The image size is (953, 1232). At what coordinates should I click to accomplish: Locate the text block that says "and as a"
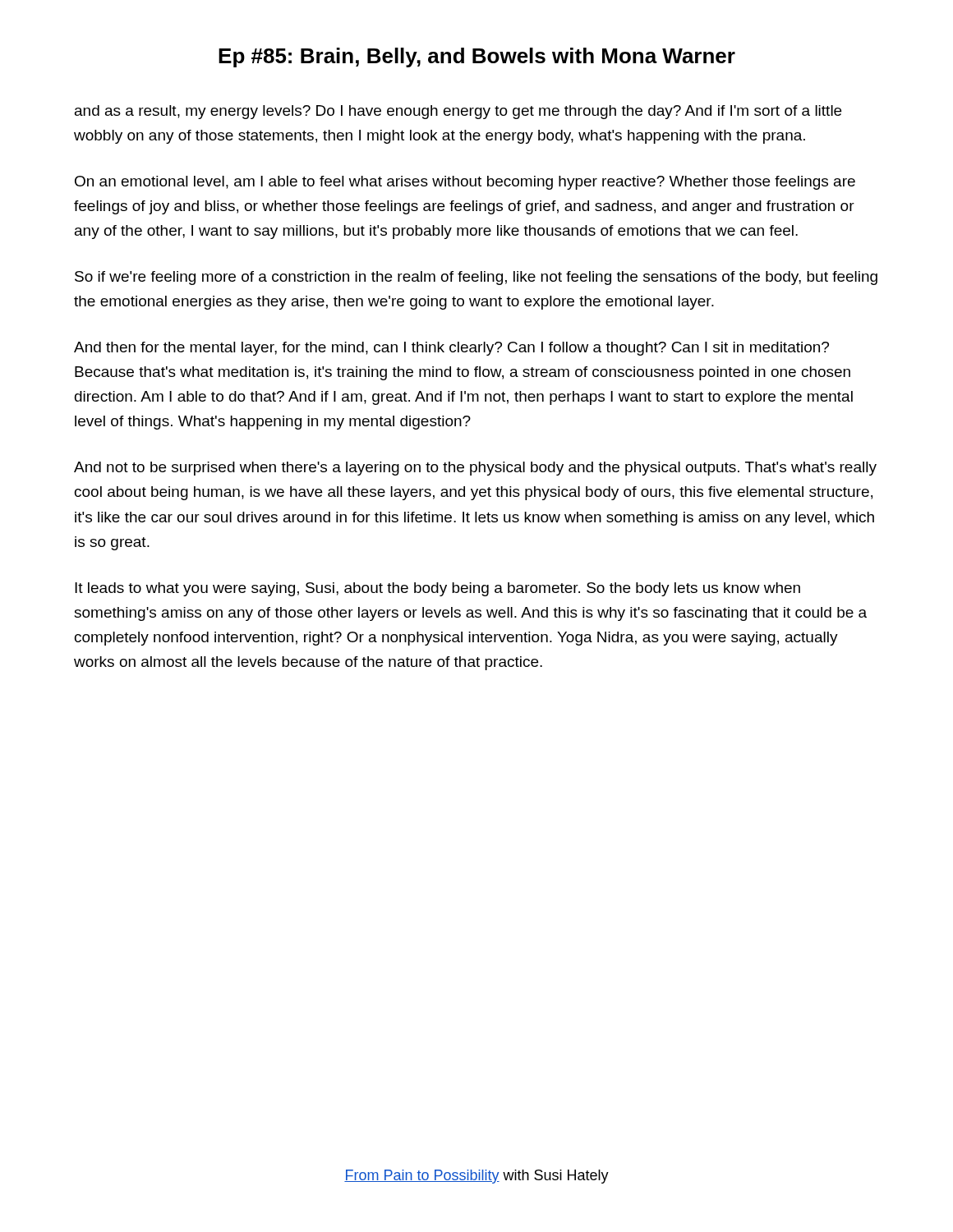coord(458,123)
